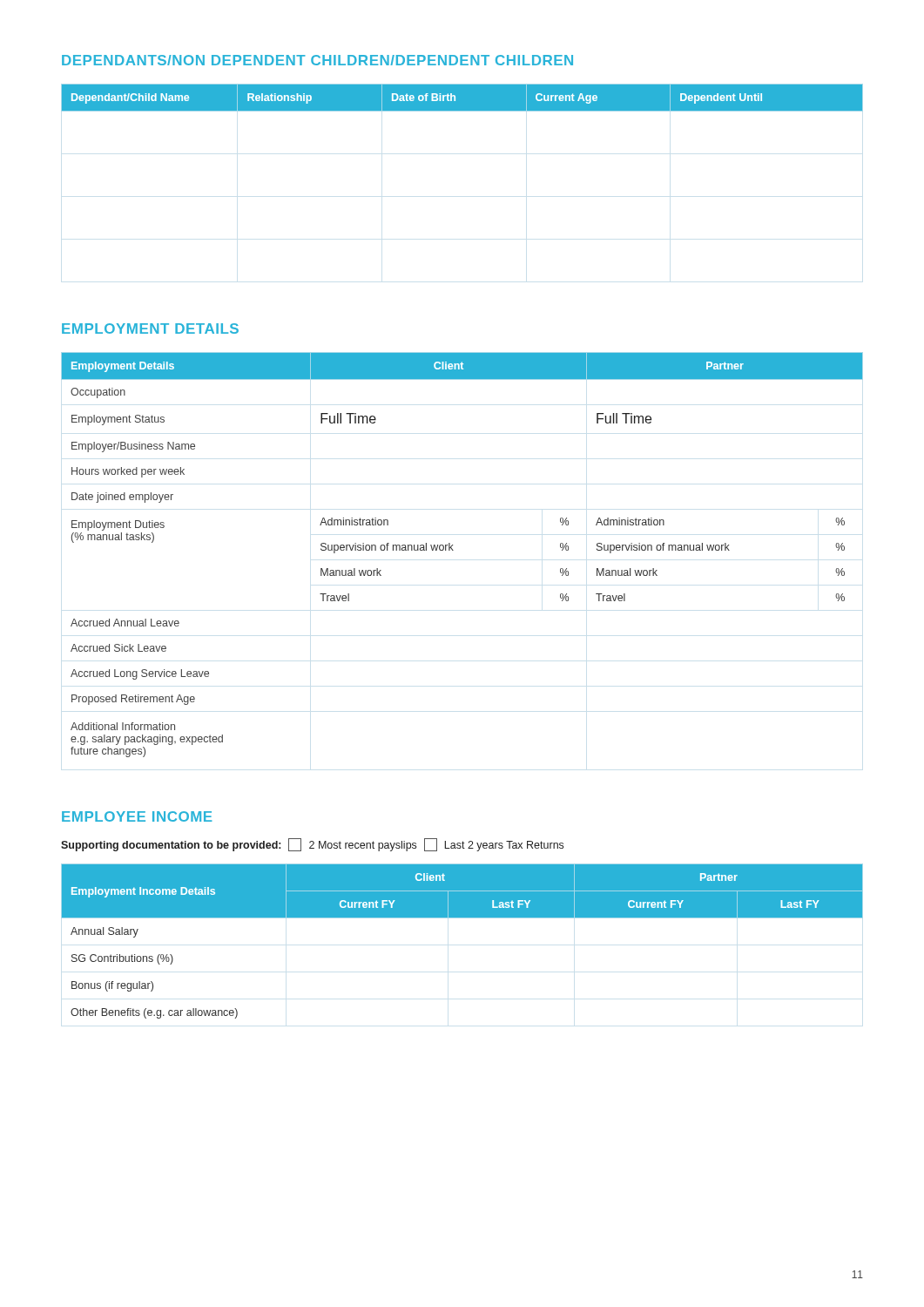Find the table that mentions "Full Time"

pyautogui.click(x=462, y=561)
